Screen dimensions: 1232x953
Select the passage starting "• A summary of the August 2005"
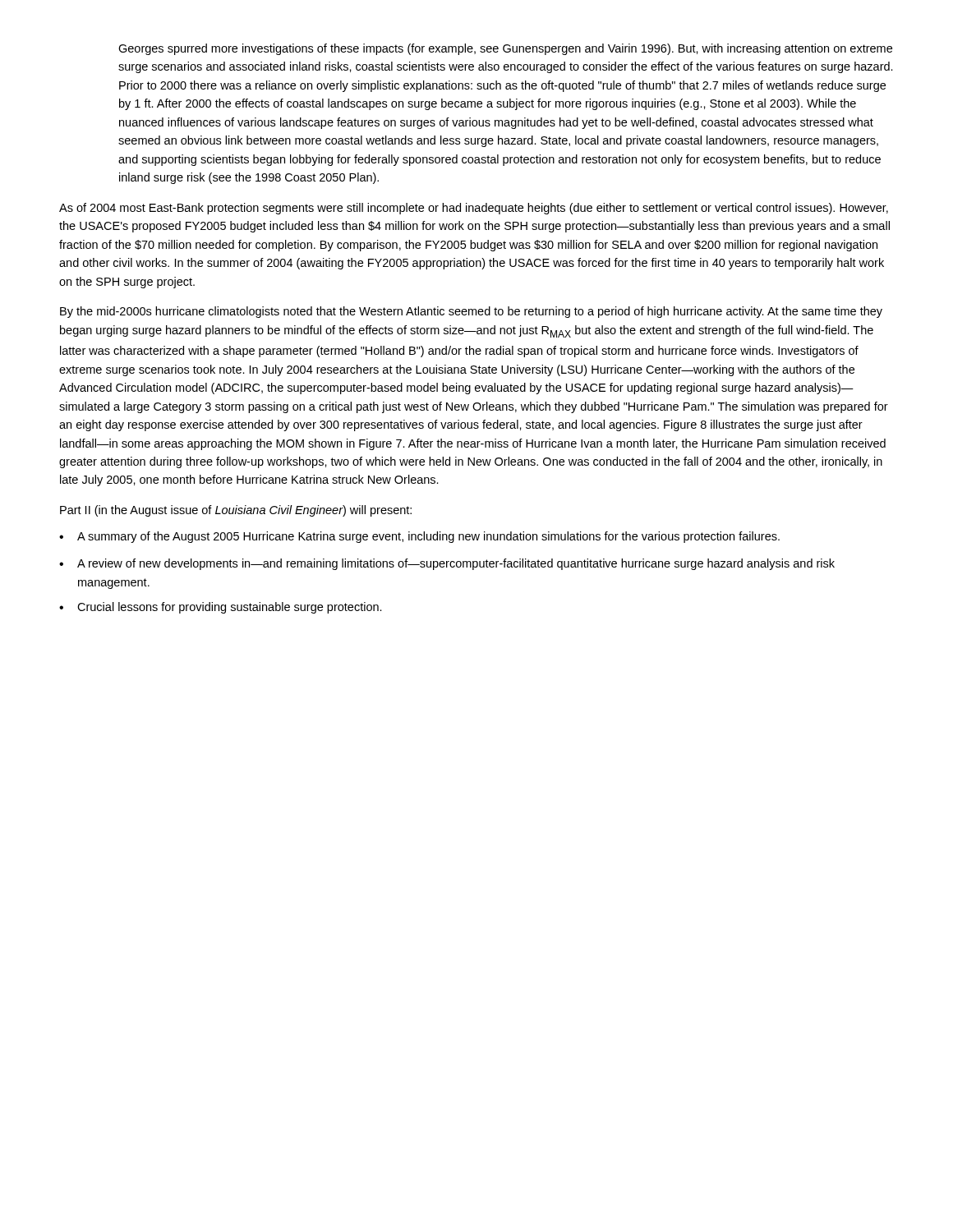tap(476, 538)
